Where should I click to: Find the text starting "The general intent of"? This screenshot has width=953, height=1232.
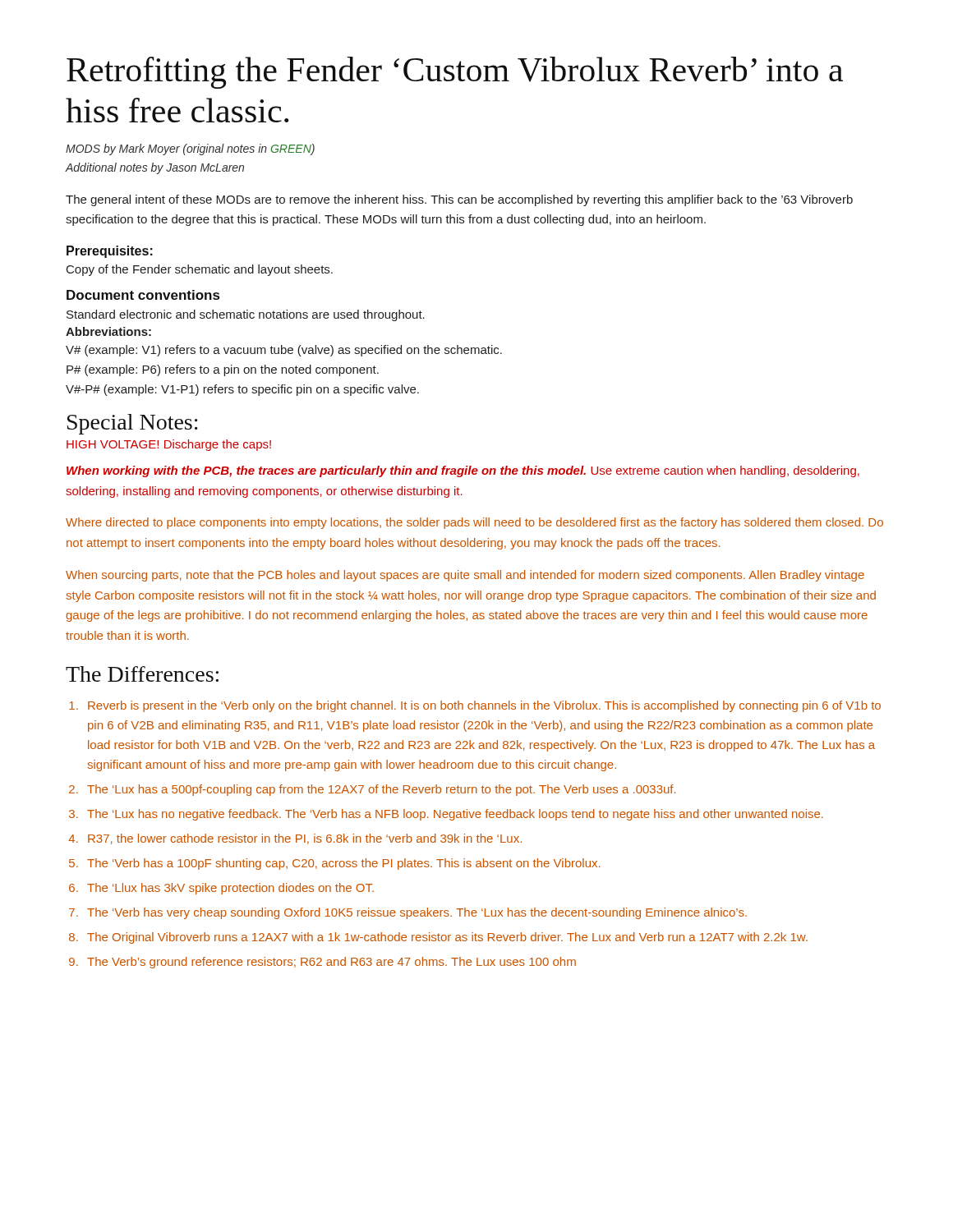[x=476, y=209]
